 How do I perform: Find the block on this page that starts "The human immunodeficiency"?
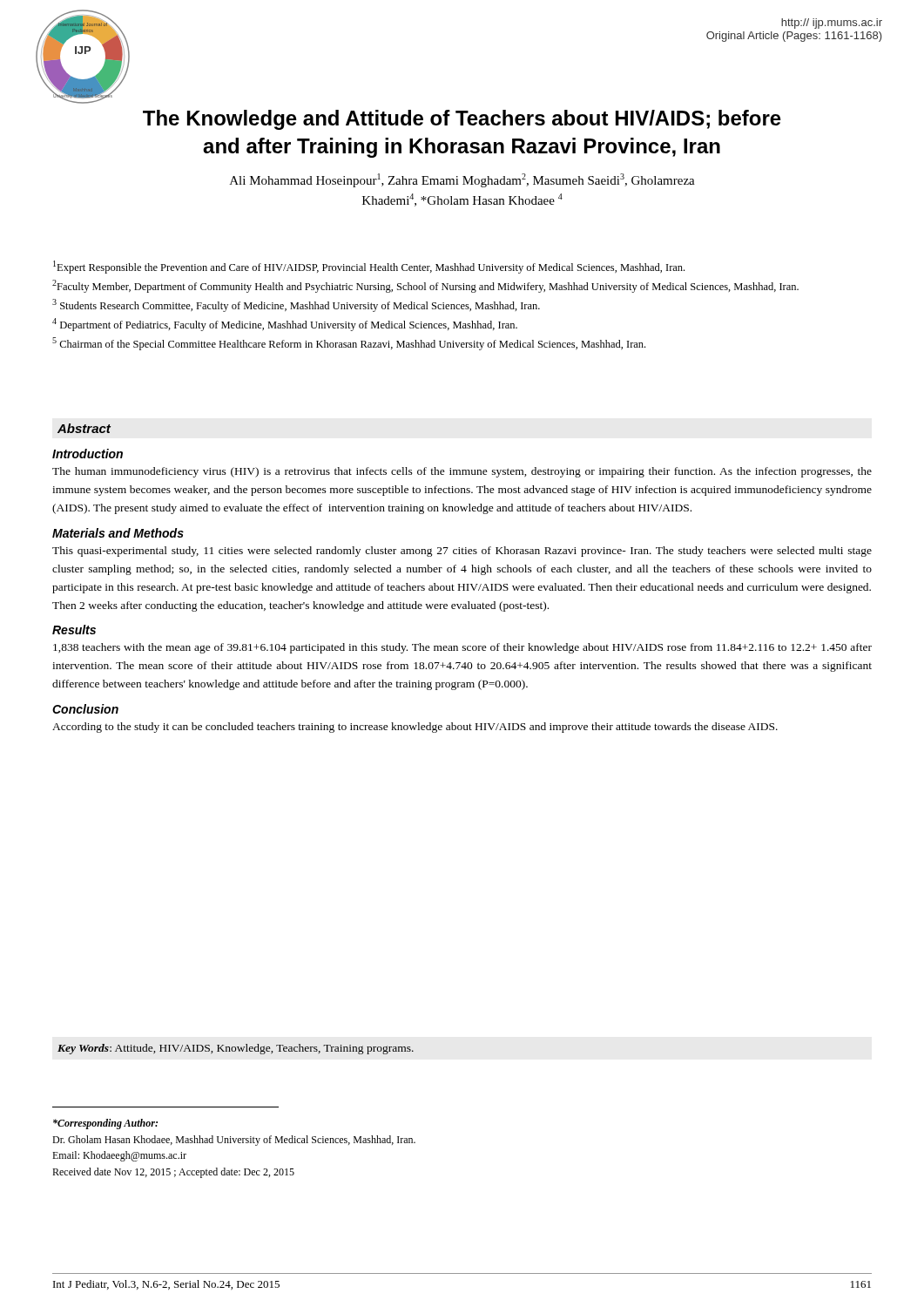462,489
